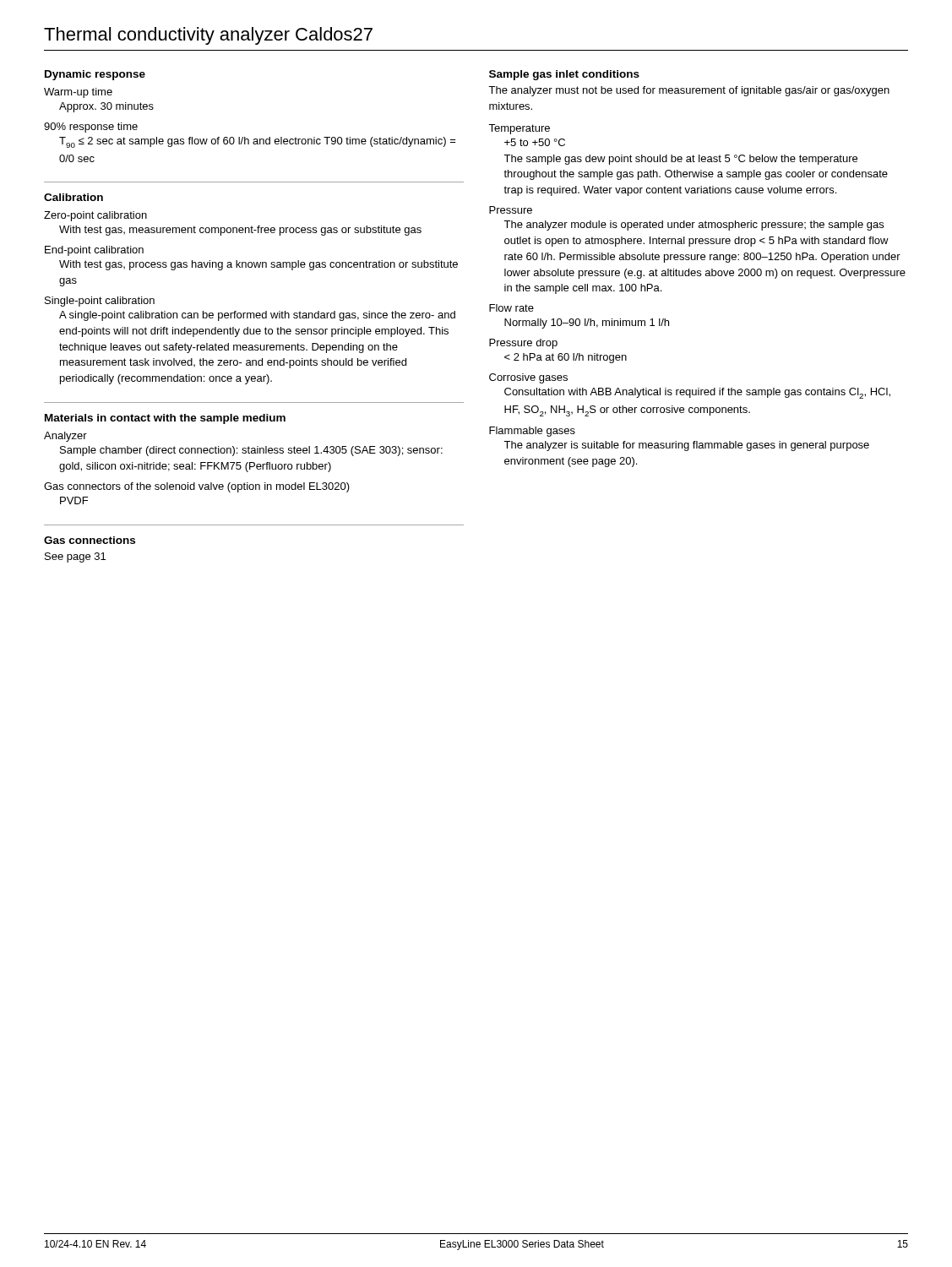Locate the text that reads "See page 31"
Image resolution: width=952 pixels, height=1267 pixels.
click(75, 557)
